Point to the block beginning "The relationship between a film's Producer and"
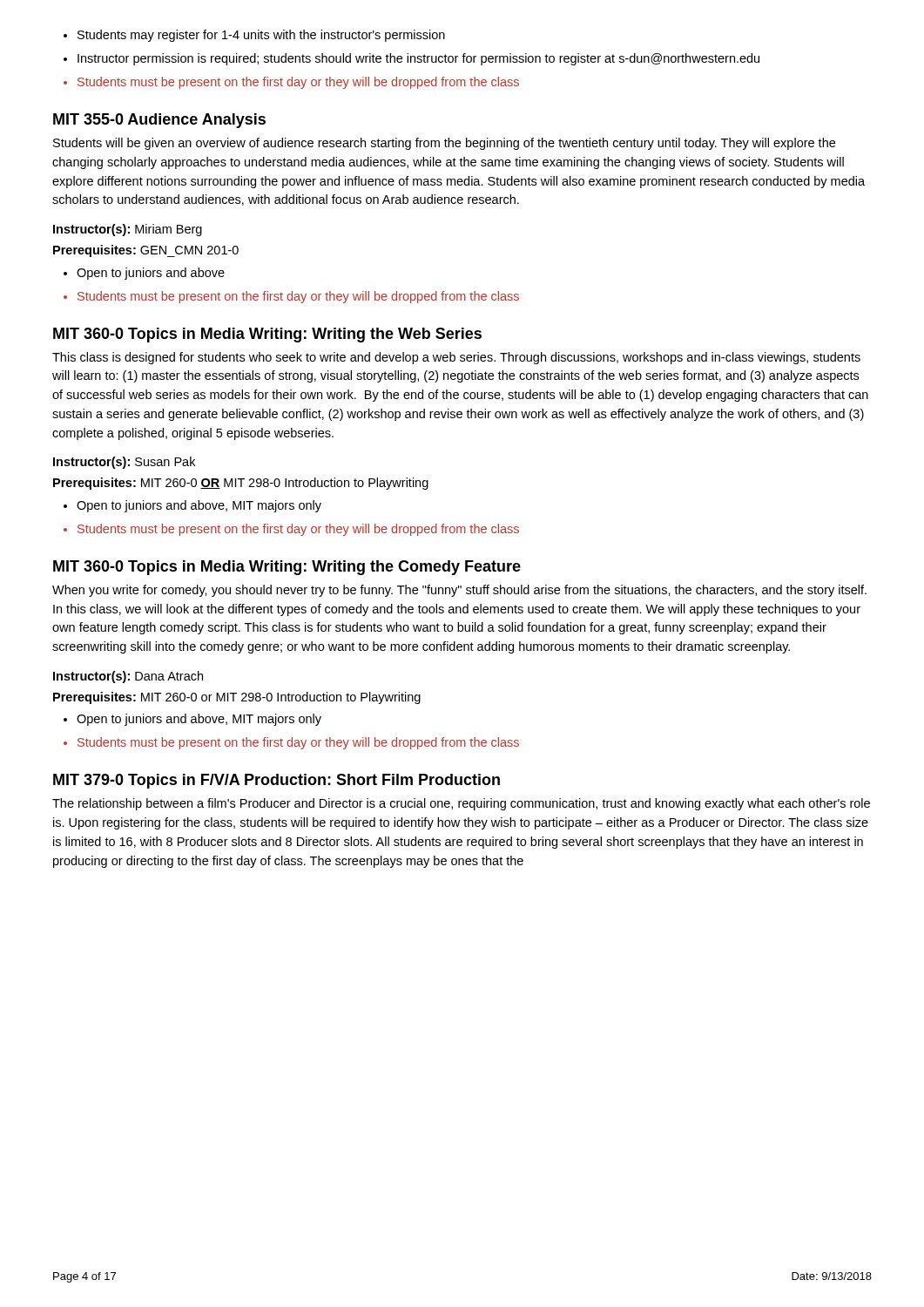The height and width of the screenshot is (1307, 924). click(461, 832)
